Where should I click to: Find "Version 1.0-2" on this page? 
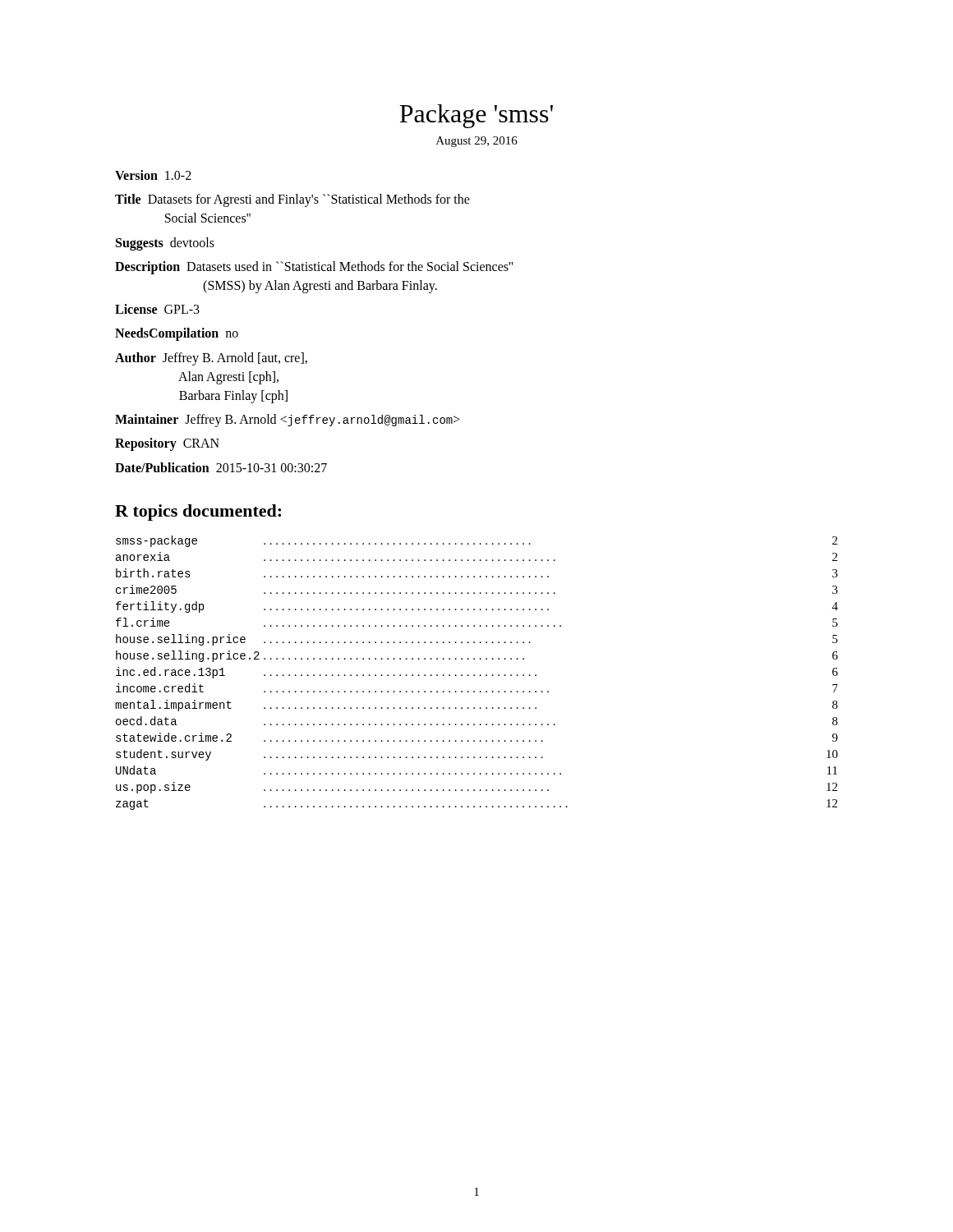[153, 175]
